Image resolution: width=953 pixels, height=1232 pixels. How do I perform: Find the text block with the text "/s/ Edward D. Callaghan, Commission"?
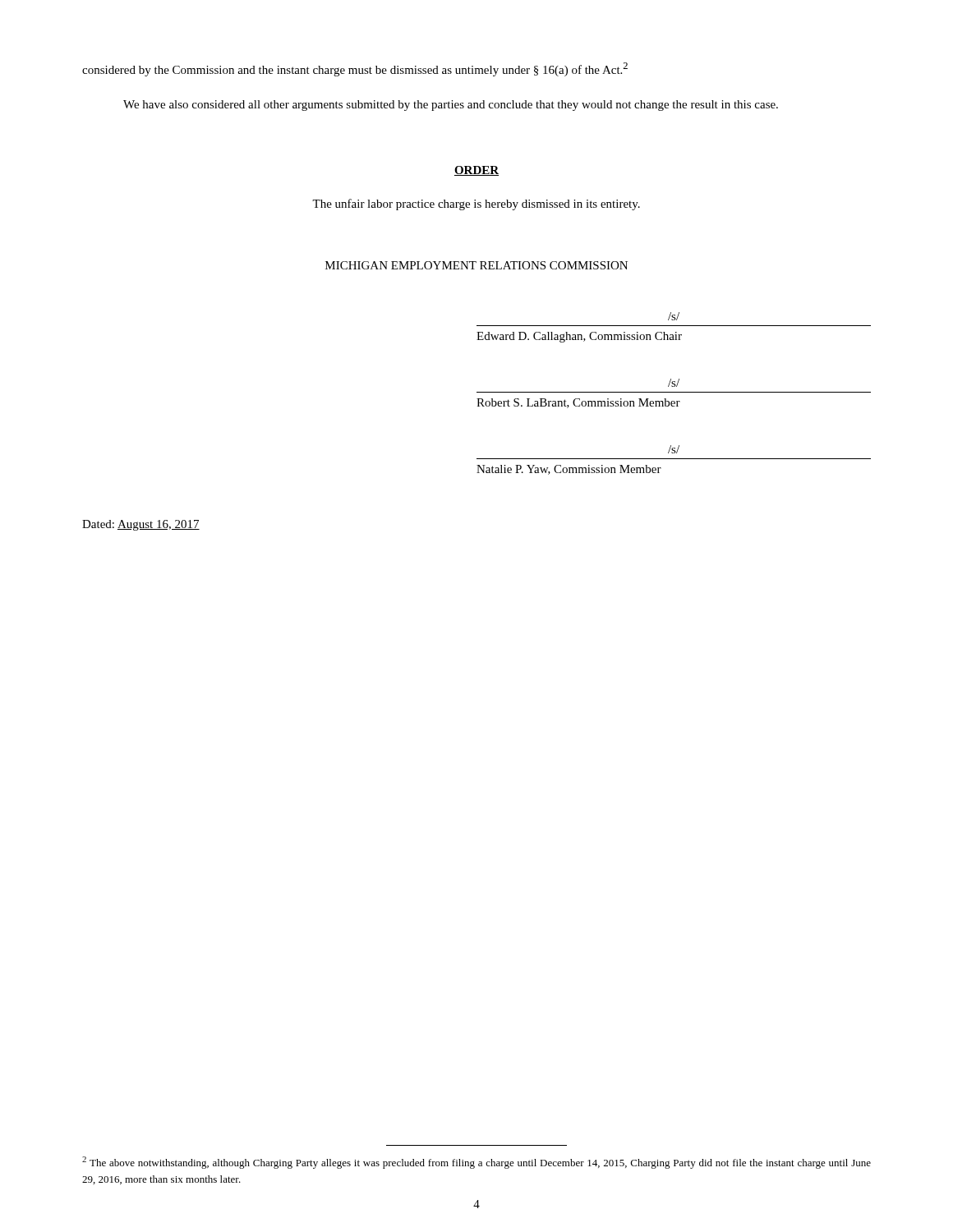[x=674, y=326]
